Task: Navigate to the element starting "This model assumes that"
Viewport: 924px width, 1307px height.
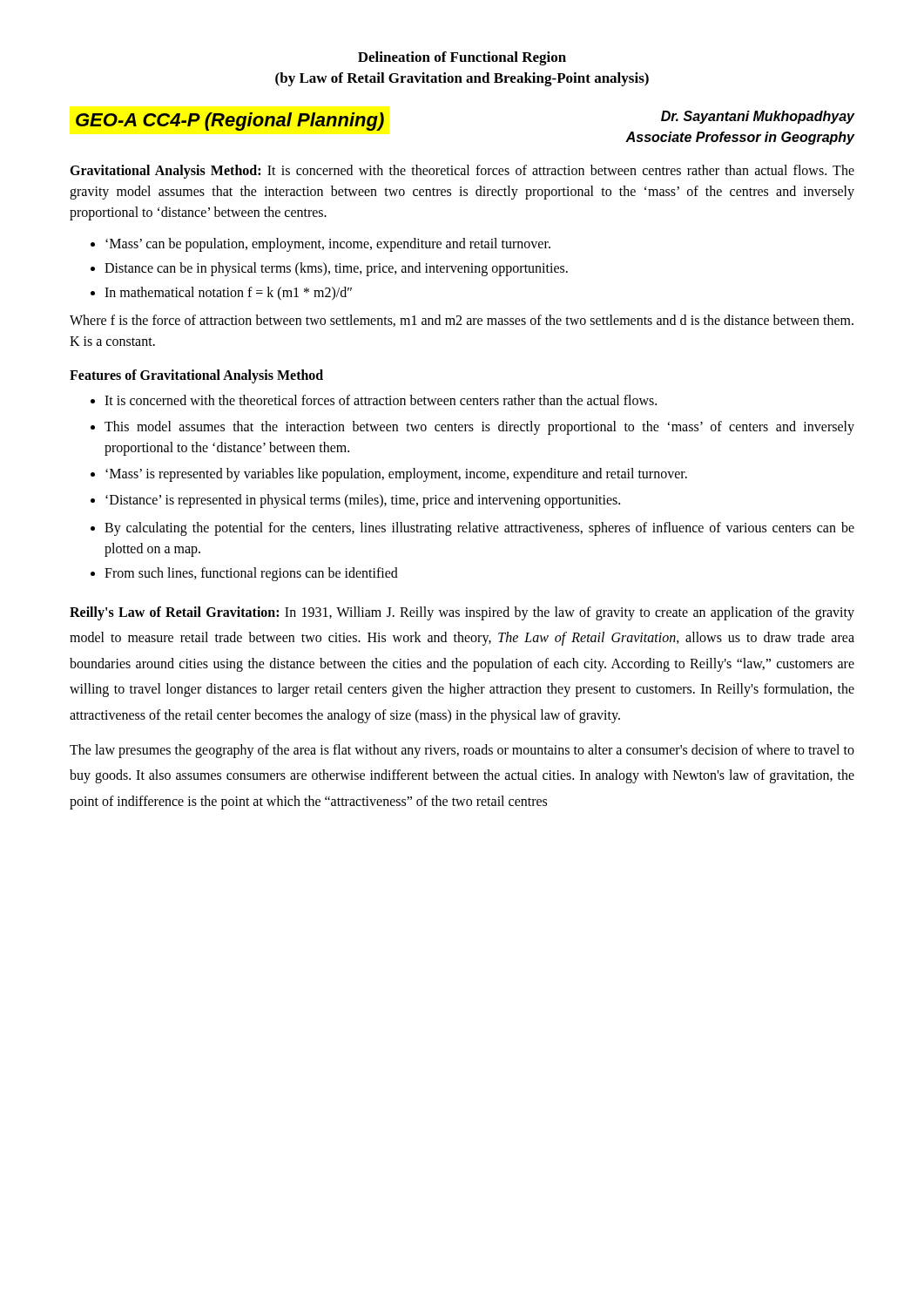Action: (x=479, y=437)
